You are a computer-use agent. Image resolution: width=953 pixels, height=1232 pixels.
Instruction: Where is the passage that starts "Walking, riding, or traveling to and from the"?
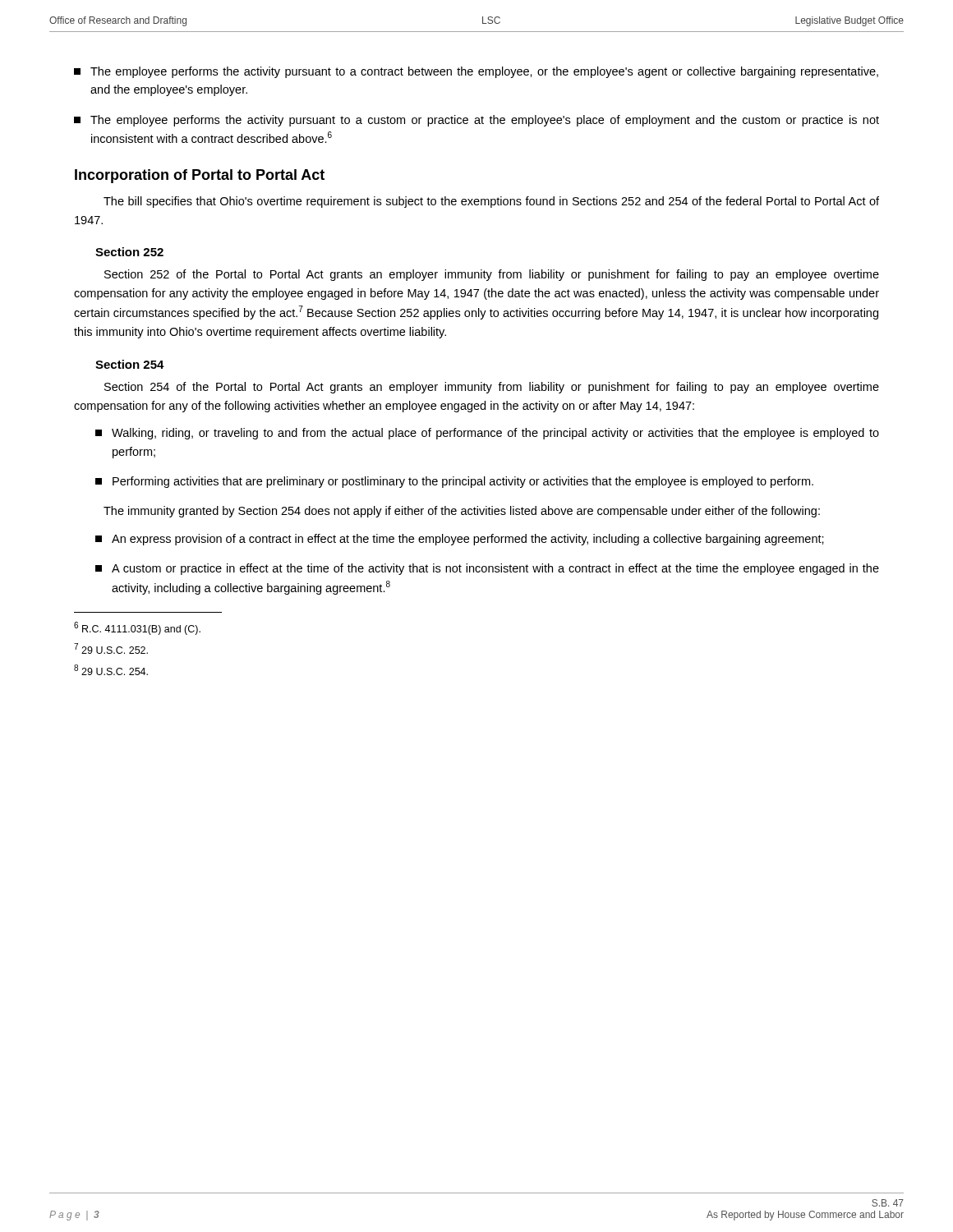487,442
